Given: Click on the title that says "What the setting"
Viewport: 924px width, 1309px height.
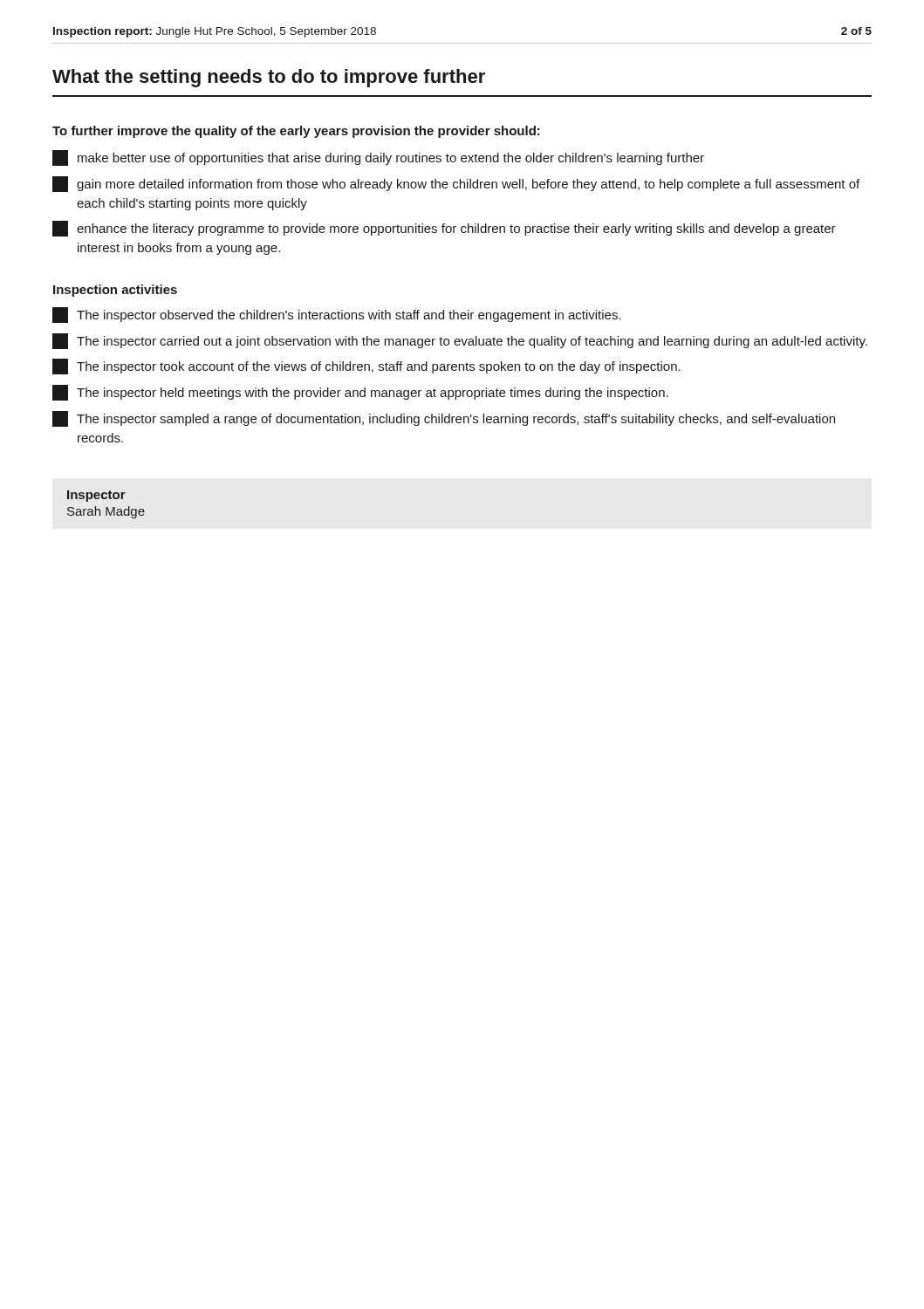Looking at the screenshot, I should pyautogui.click(x=269, y=76).
